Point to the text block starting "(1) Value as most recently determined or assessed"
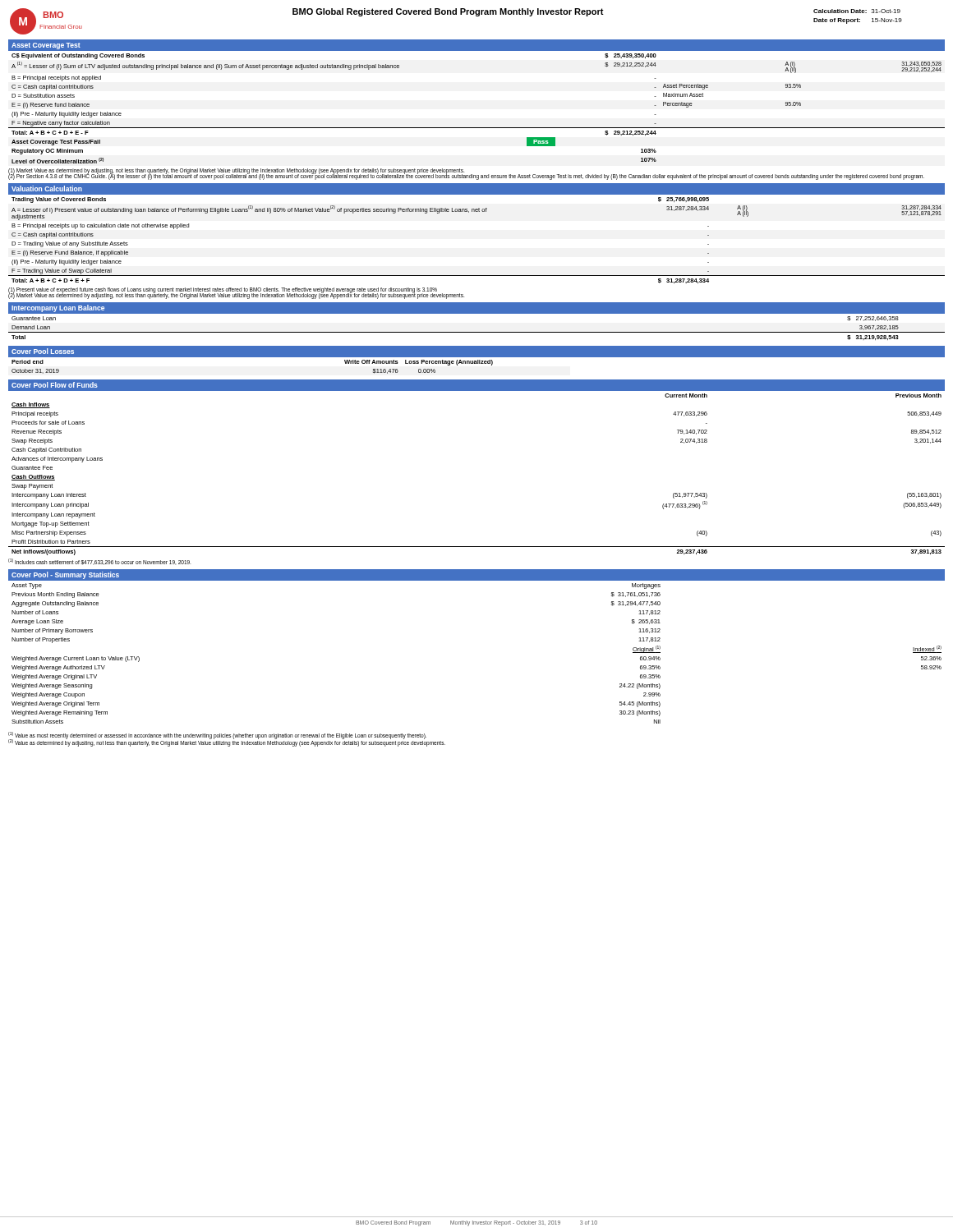953x1232 pixels. click(227, 739)
